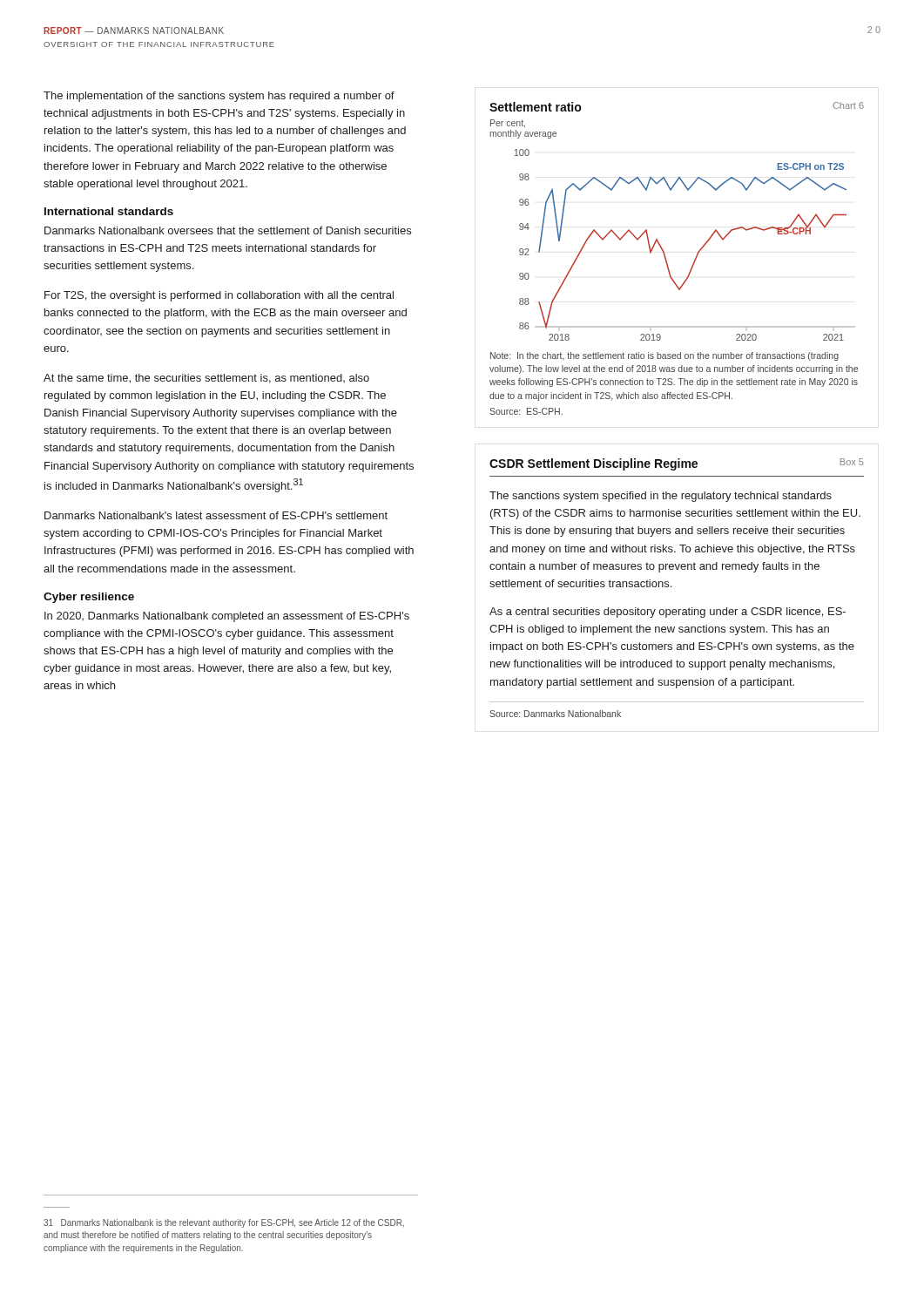This screenshot has width=924, height=1307.
Task: Where is the passage that starts "As a central securities depository operating under"?
Action: (x=677, y=647)
